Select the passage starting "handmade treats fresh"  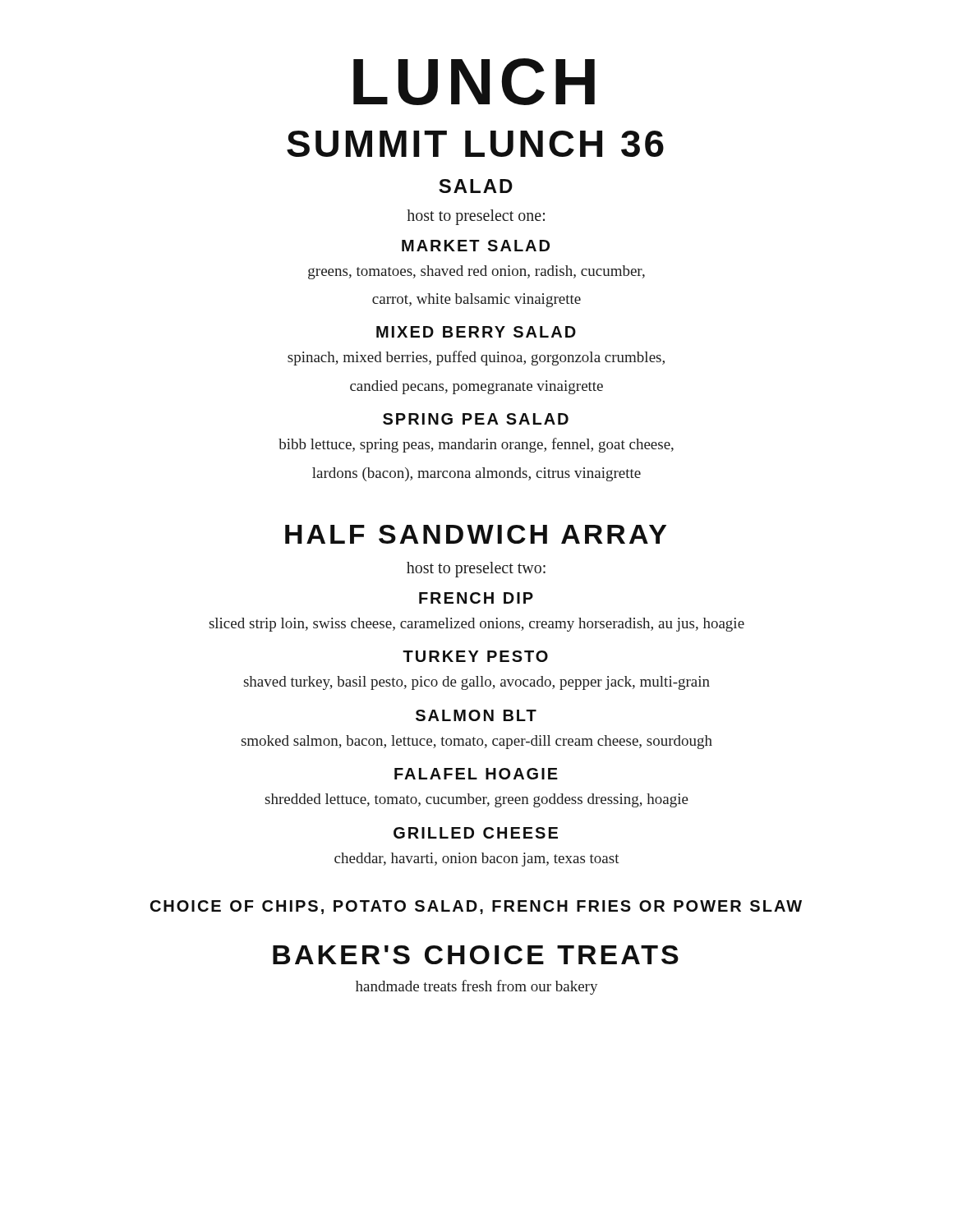click(476, 986)
